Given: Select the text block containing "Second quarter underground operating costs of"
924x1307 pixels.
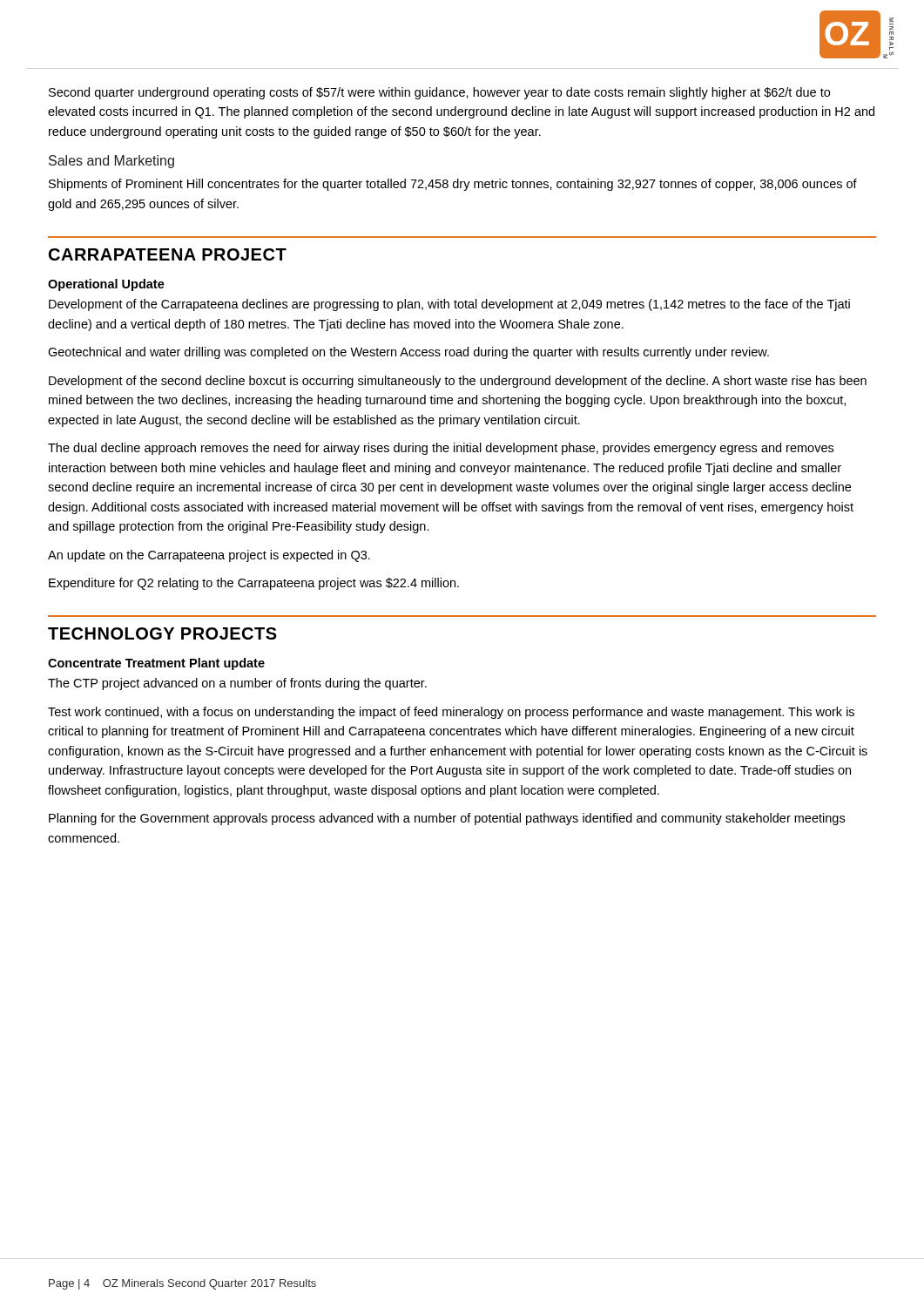Looking at the screenshot, I should tap(462, 112).
